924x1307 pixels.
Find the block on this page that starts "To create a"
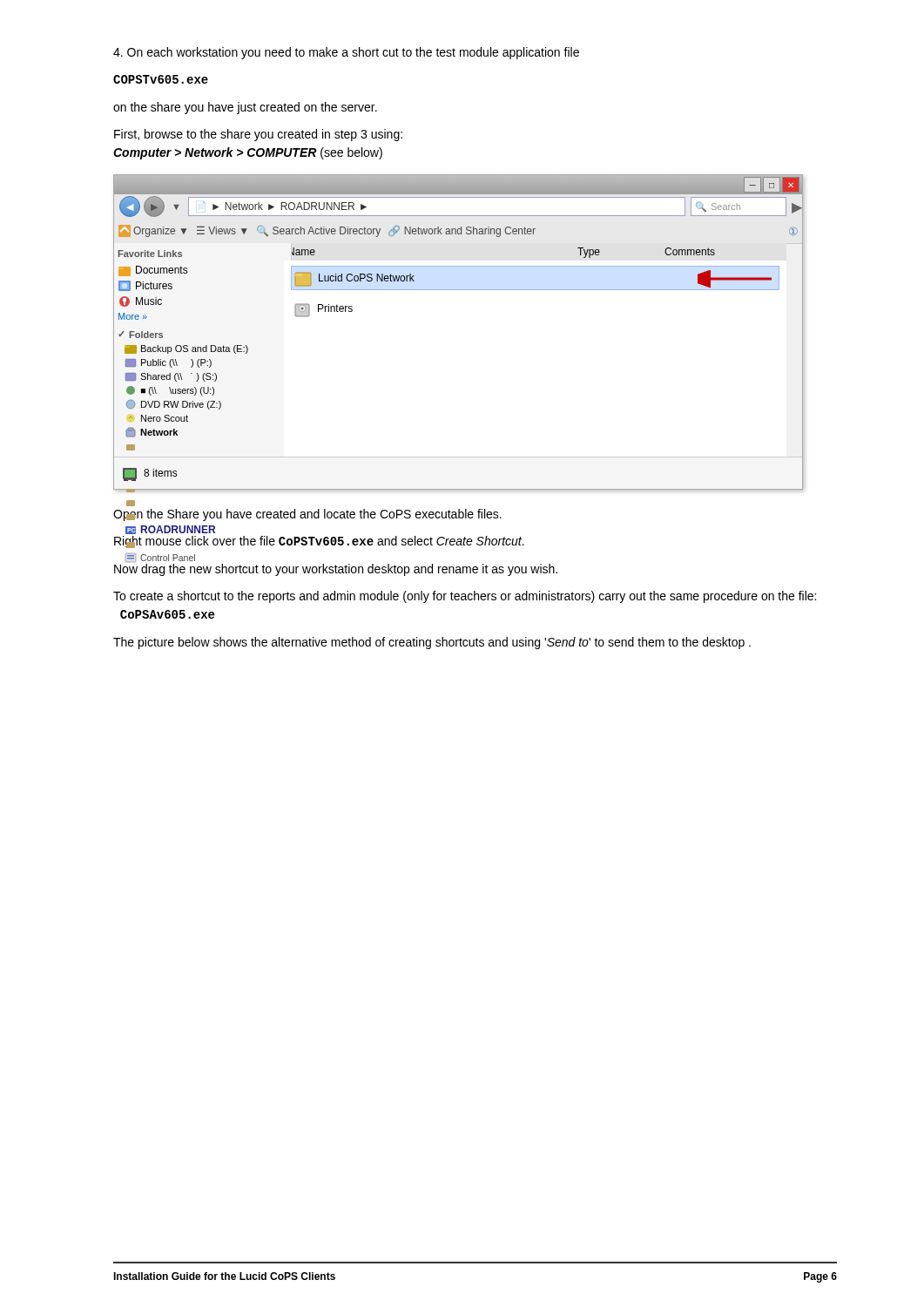click(465, 606)
